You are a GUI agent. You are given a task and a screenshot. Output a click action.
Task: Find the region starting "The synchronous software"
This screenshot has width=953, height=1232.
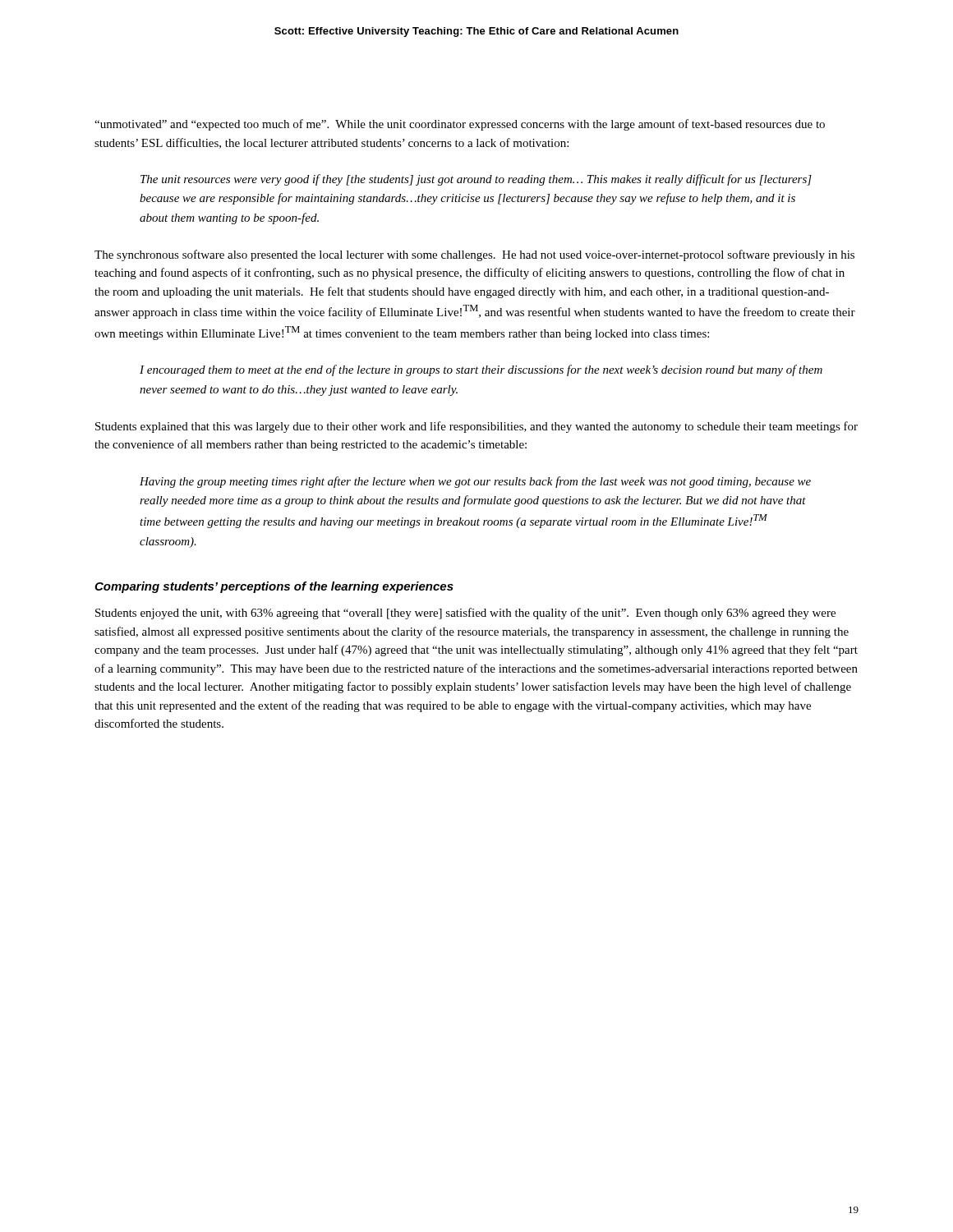click(x=476, y=294)
